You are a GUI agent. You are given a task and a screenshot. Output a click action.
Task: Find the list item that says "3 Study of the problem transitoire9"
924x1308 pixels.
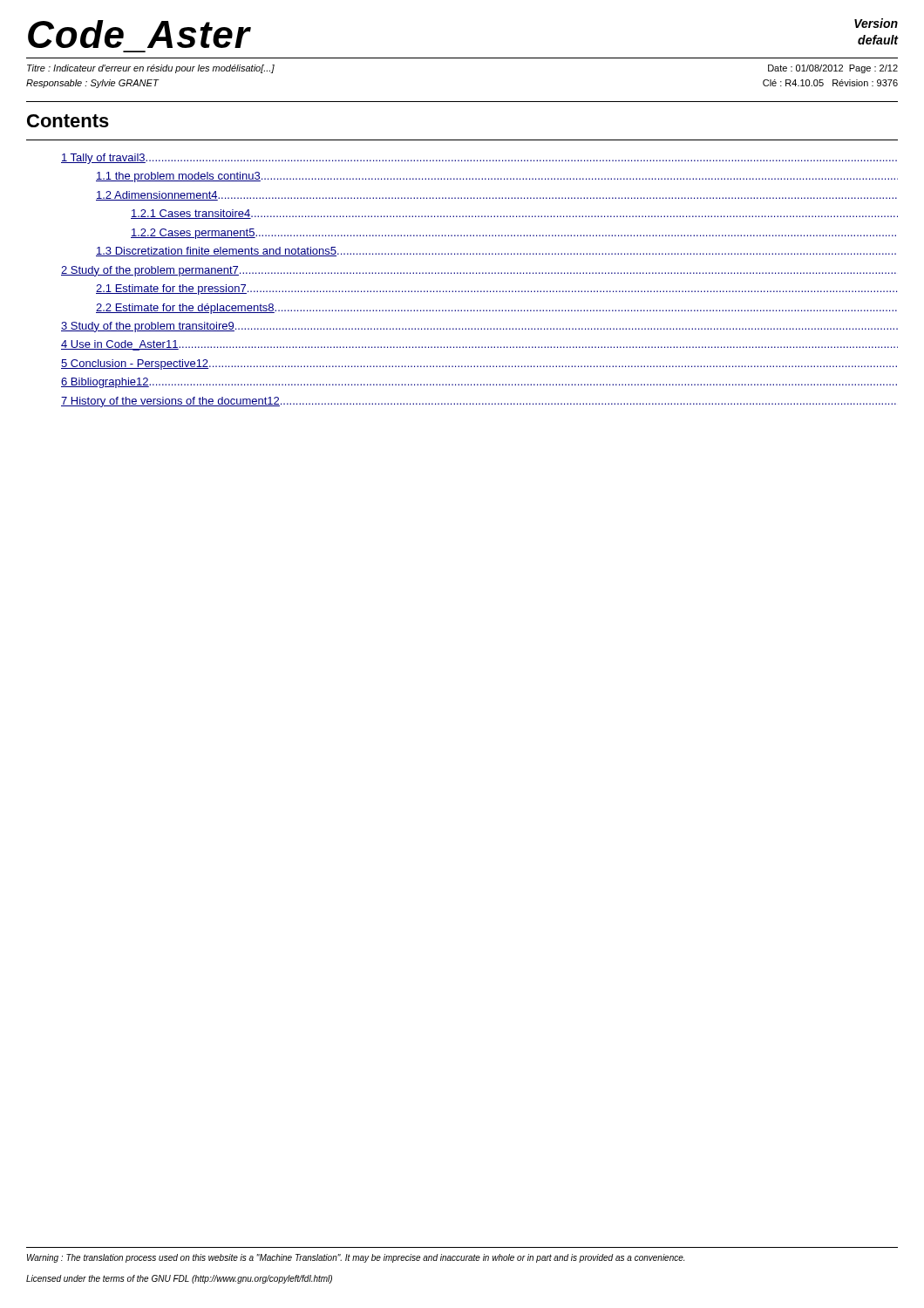479,326
